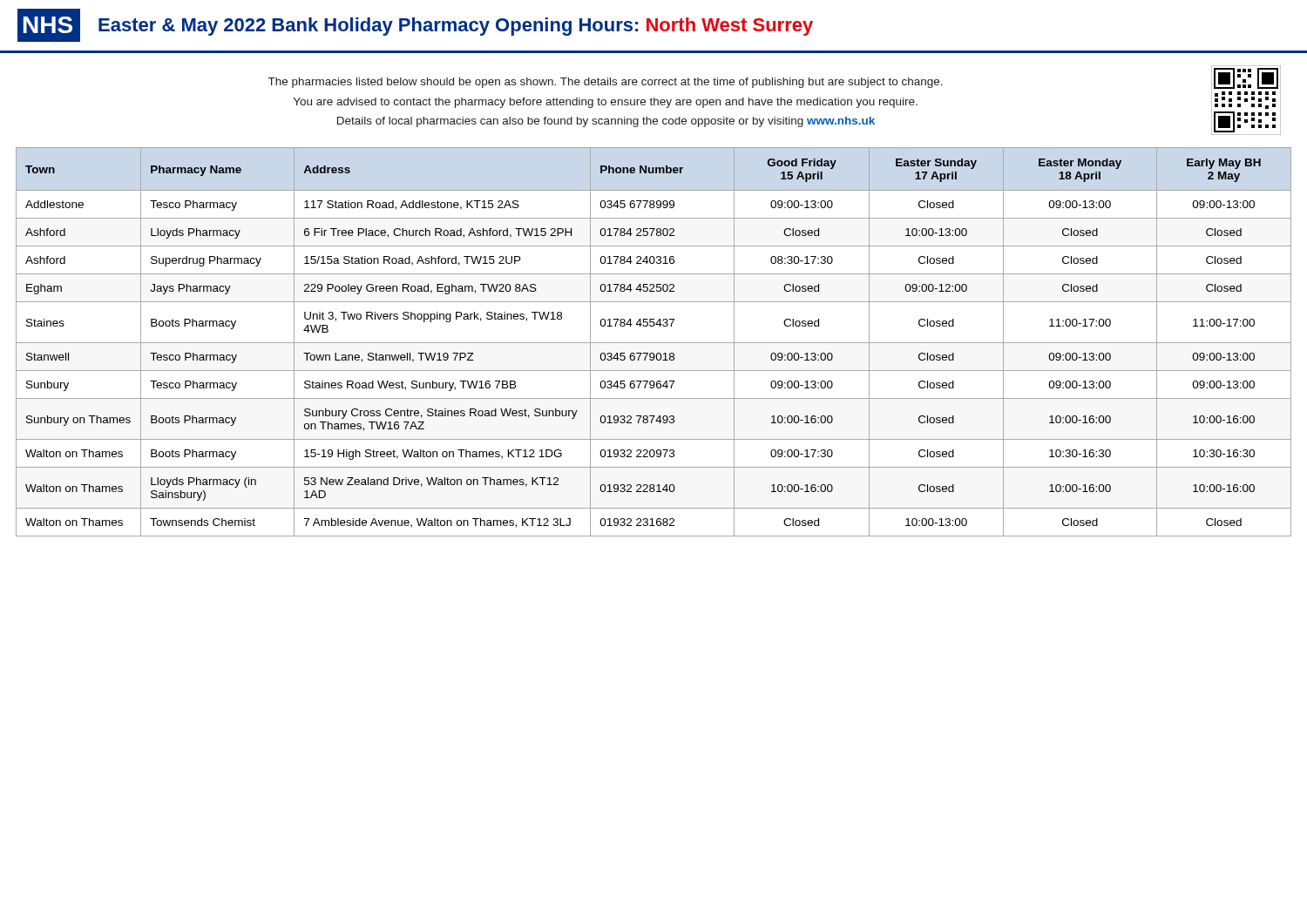Find the table that mentions "Jays Pharmacy"

point(654,346)
